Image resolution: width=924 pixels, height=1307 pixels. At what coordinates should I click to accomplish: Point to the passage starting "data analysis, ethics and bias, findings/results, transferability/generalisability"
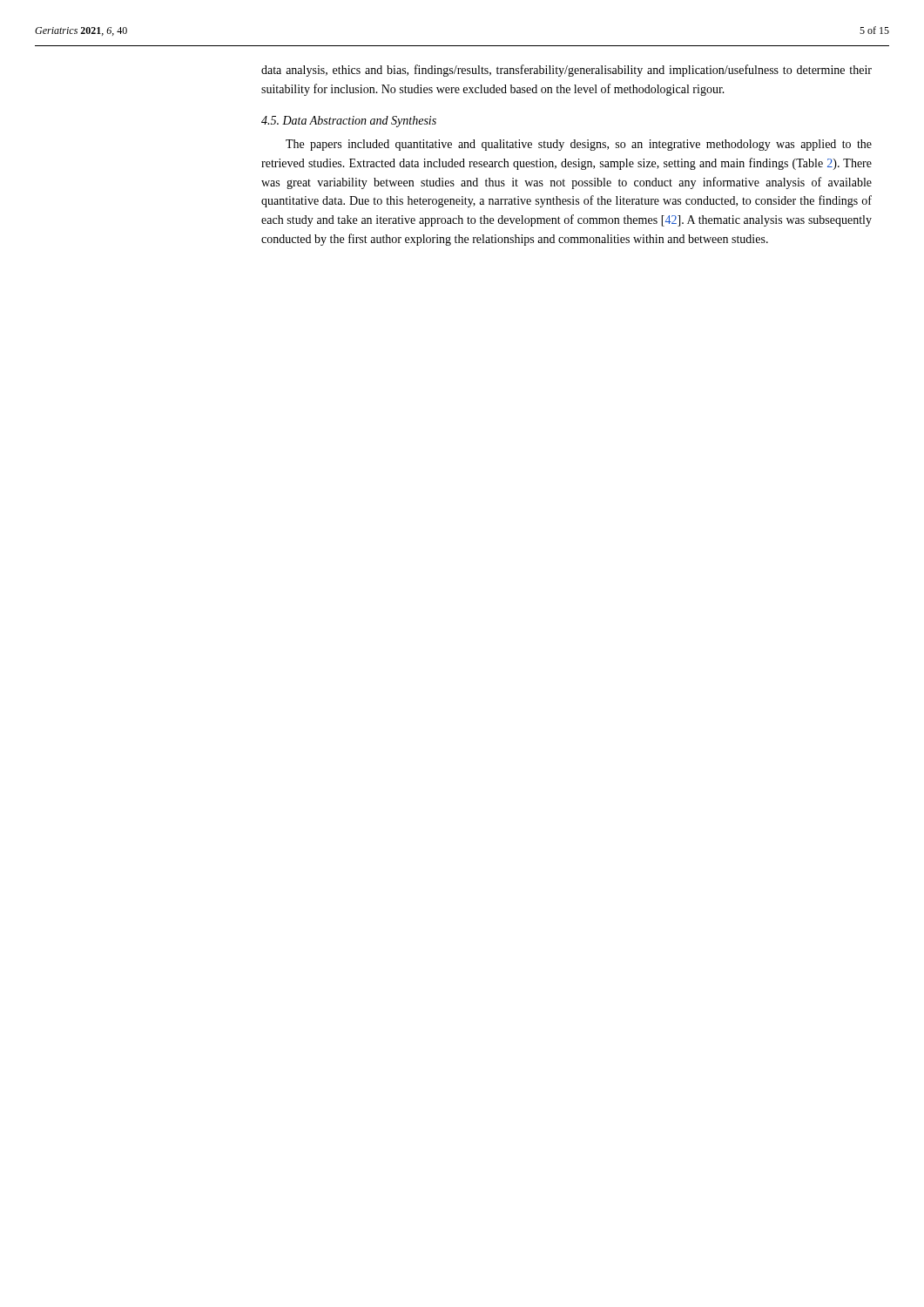coord(567,80)
